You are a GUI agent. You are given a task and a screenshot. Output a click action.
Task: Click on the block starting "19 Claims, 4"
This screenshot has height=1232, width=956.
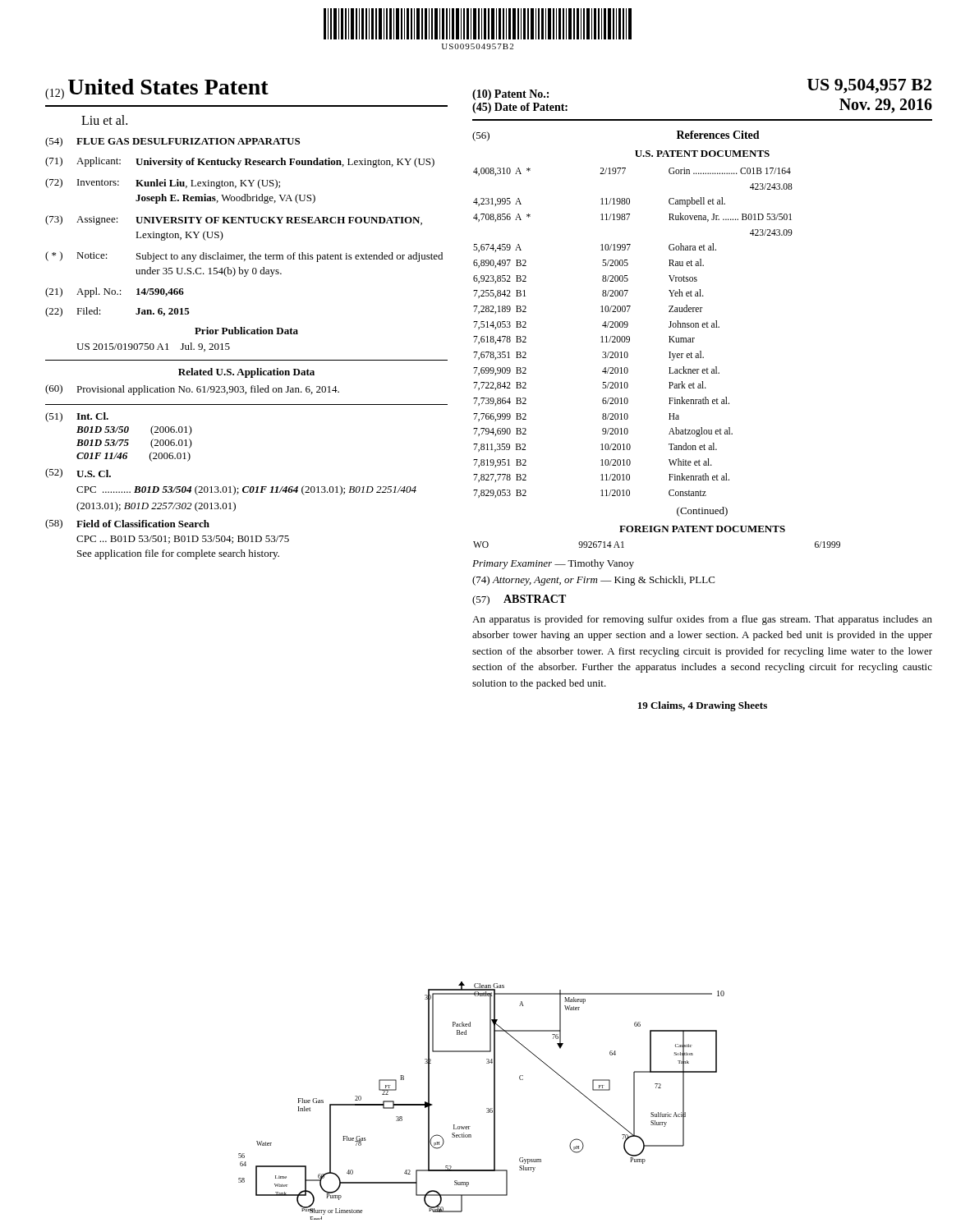(702, 705)
